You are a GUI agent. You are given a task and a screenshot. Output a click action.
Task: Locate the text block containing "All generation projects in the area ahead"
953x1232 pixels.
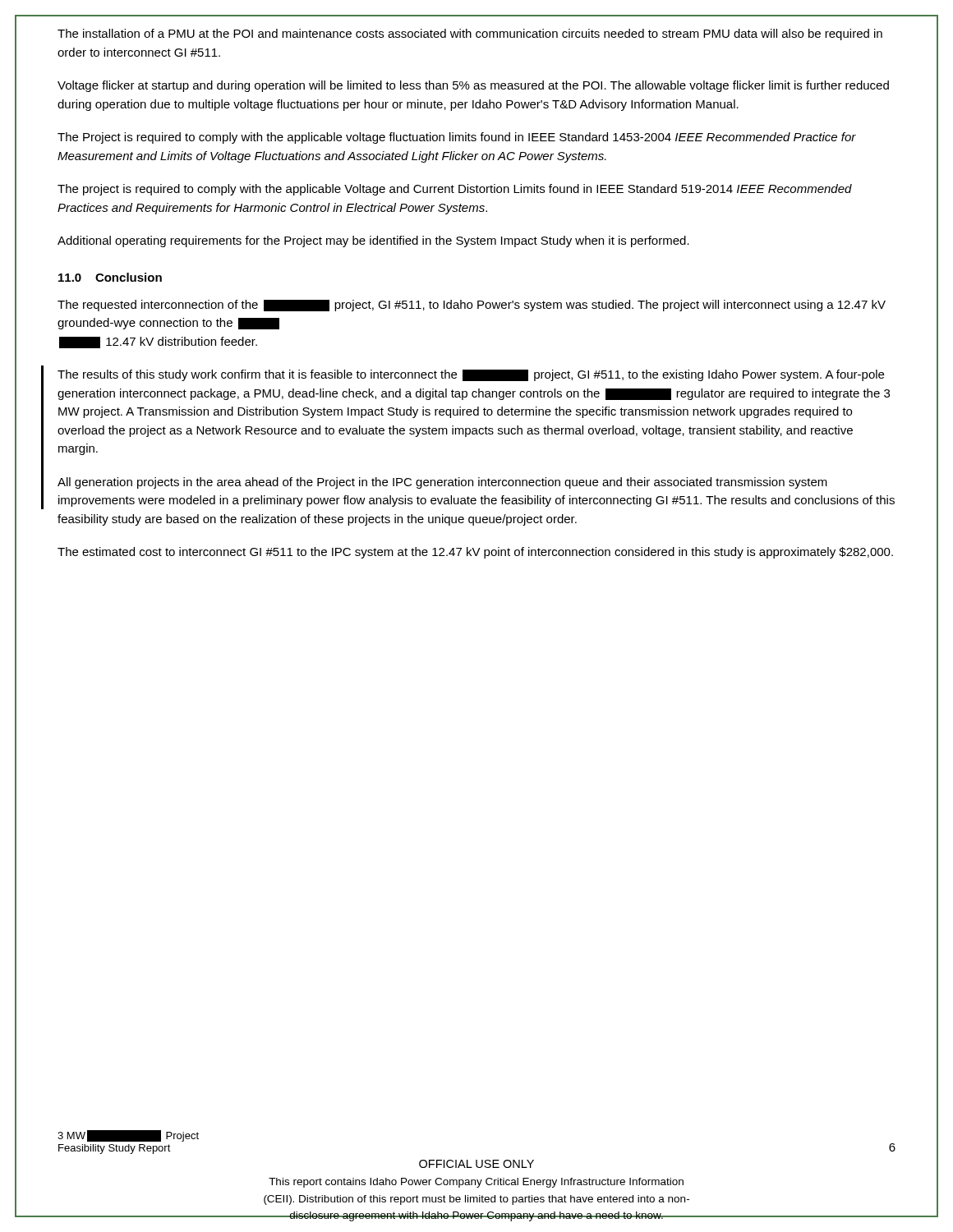click(x=476, y=500)
